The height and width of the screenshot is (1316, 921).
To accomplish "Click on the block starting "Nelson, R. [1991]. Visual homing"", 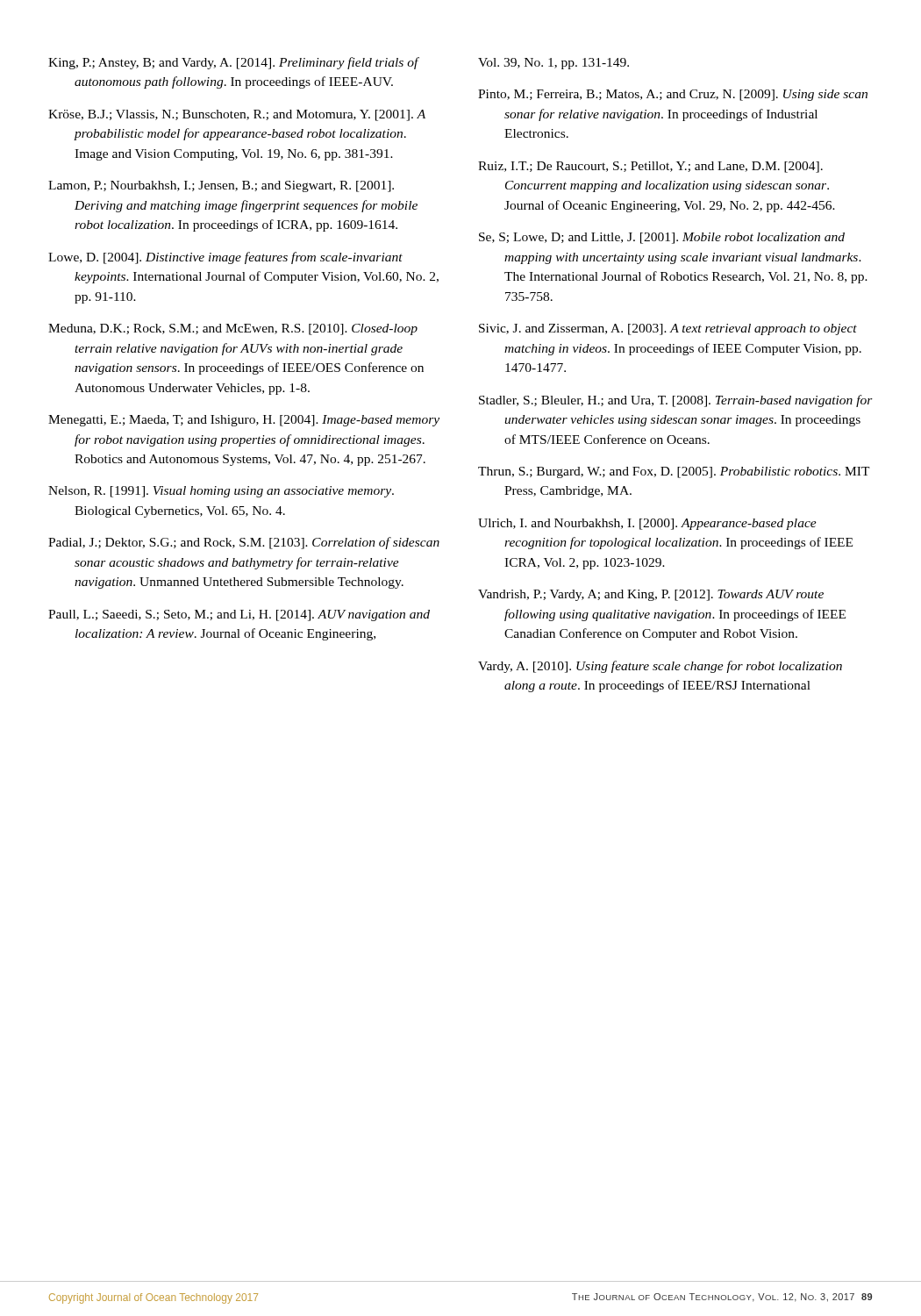I will point(221,500).
